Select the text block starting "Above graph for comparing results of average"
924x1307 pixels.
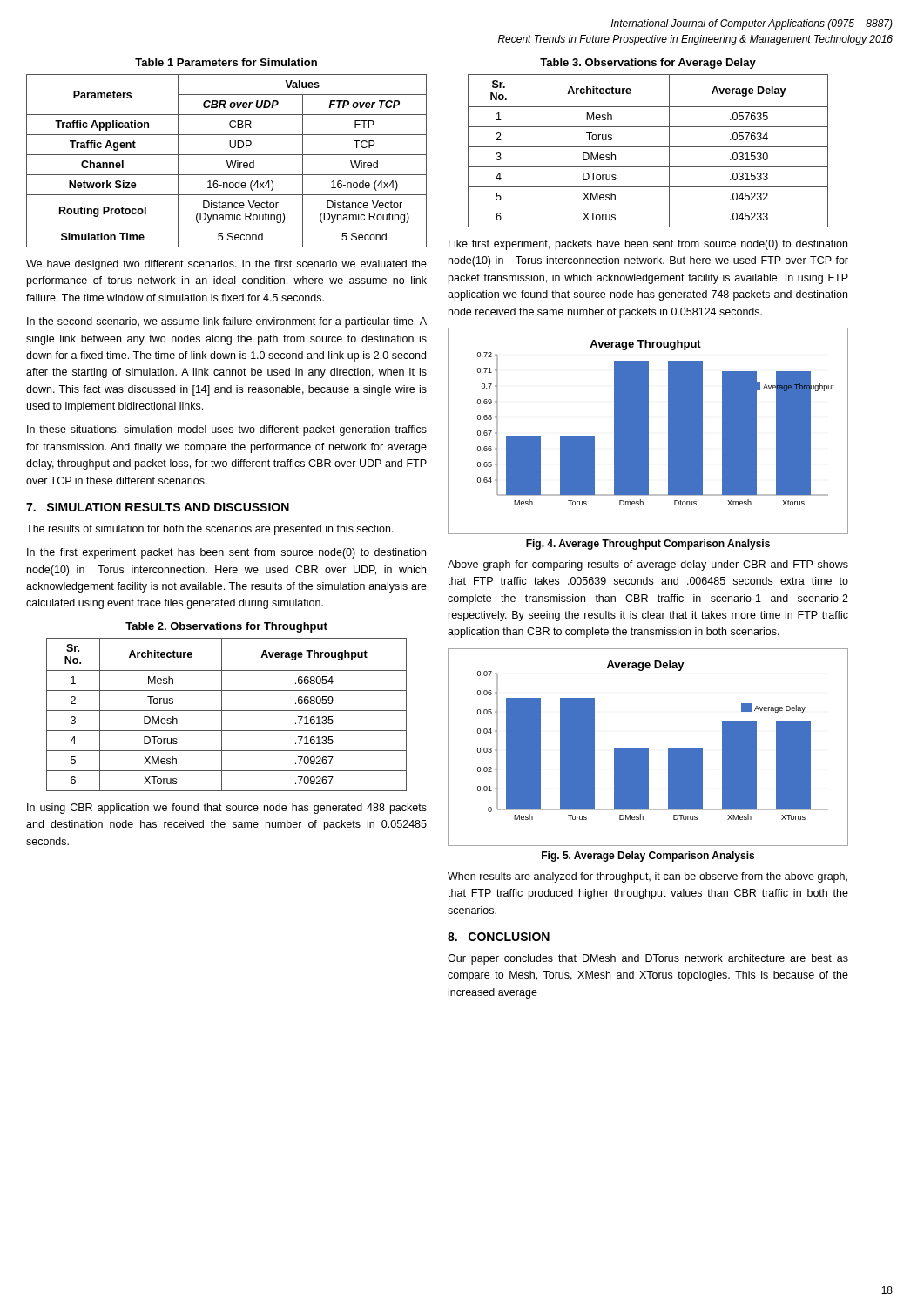(648, 598)
